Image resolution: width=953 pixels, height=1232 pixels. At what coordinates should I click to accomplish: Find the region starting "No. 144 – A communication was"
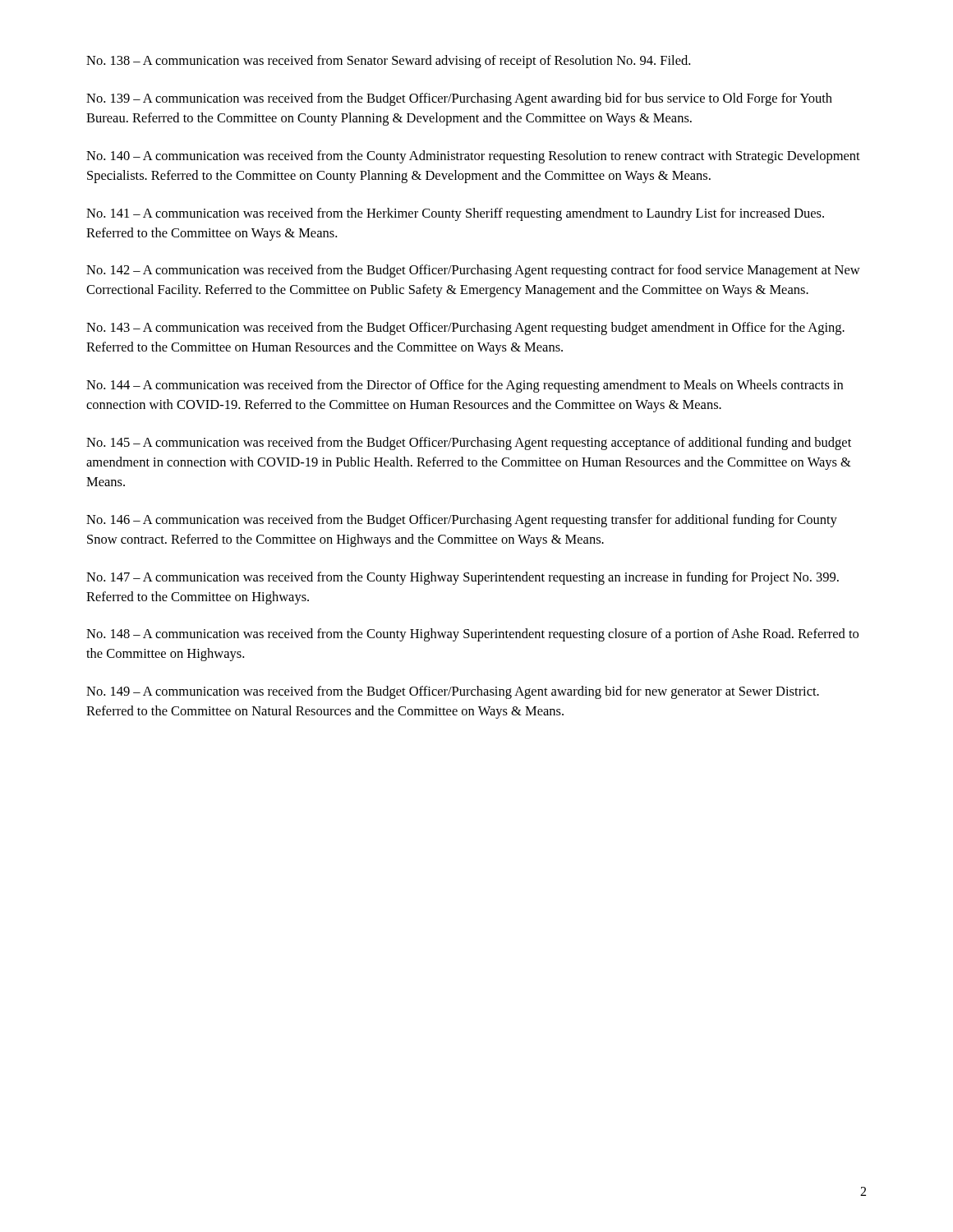465,395
